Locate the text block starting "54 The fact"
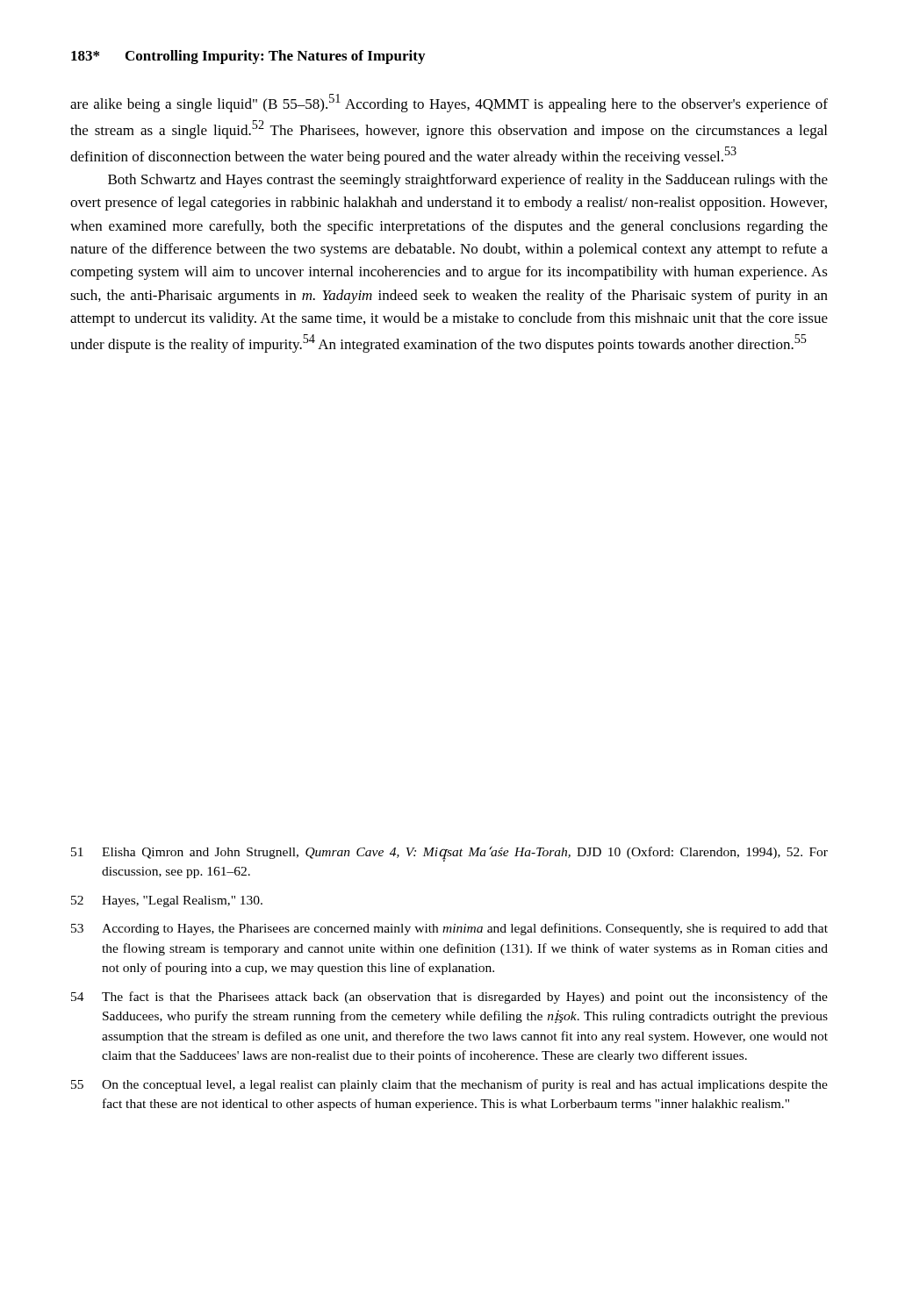 point(449,1026)
